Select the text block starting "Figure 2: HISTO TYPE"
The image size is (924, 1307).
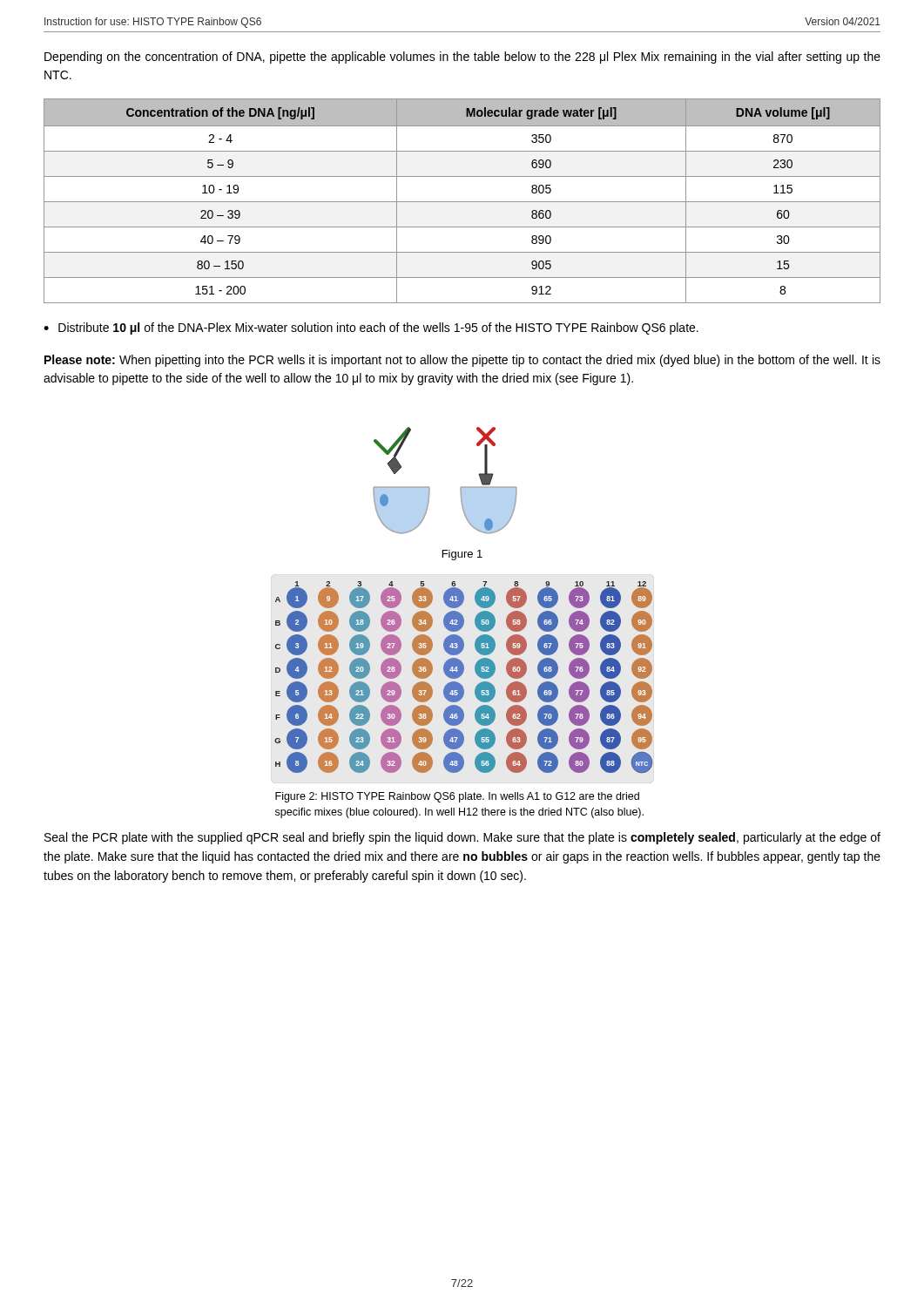(460, 804)
